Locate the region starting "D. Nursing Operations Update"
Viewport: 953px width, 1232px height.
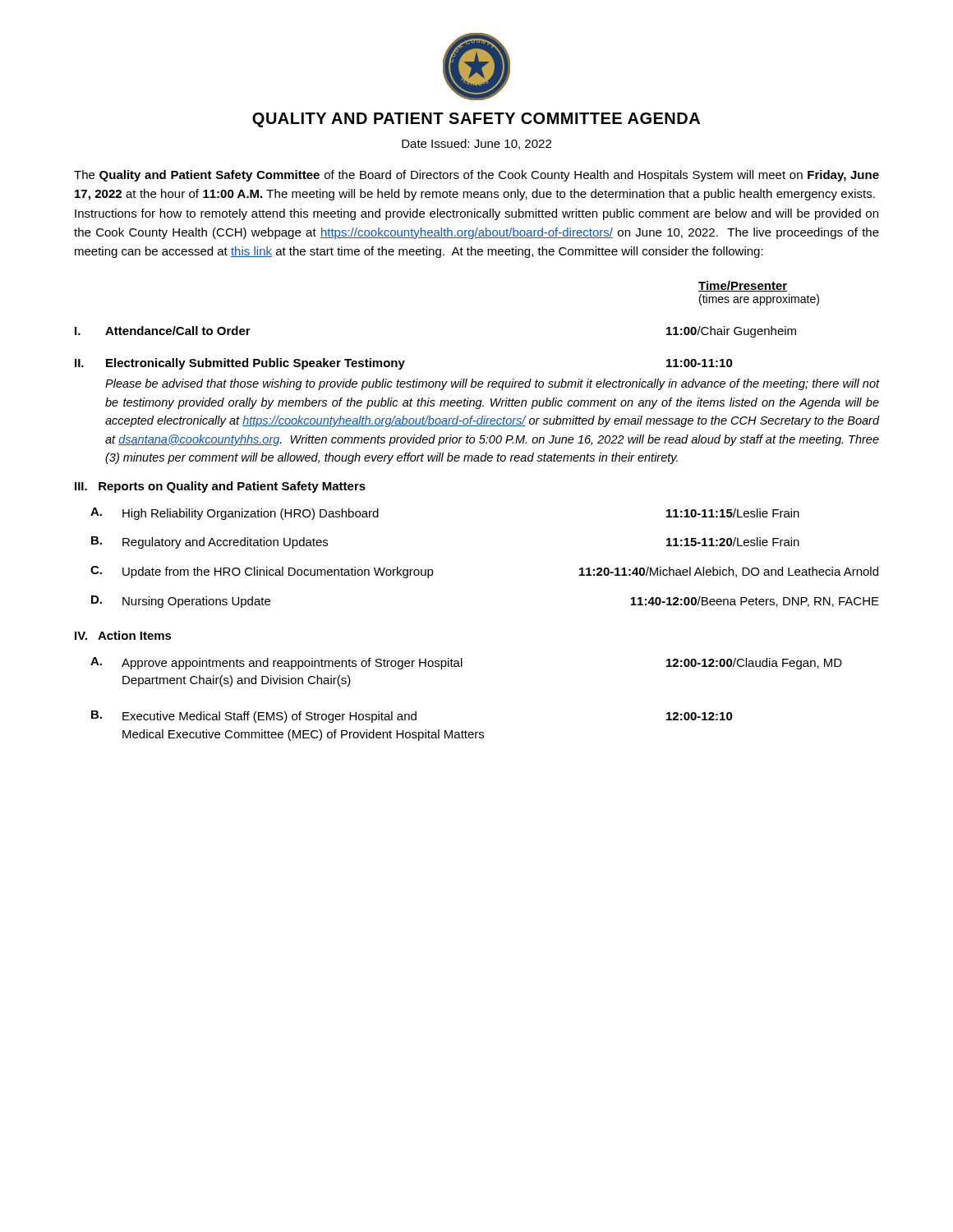193,602
